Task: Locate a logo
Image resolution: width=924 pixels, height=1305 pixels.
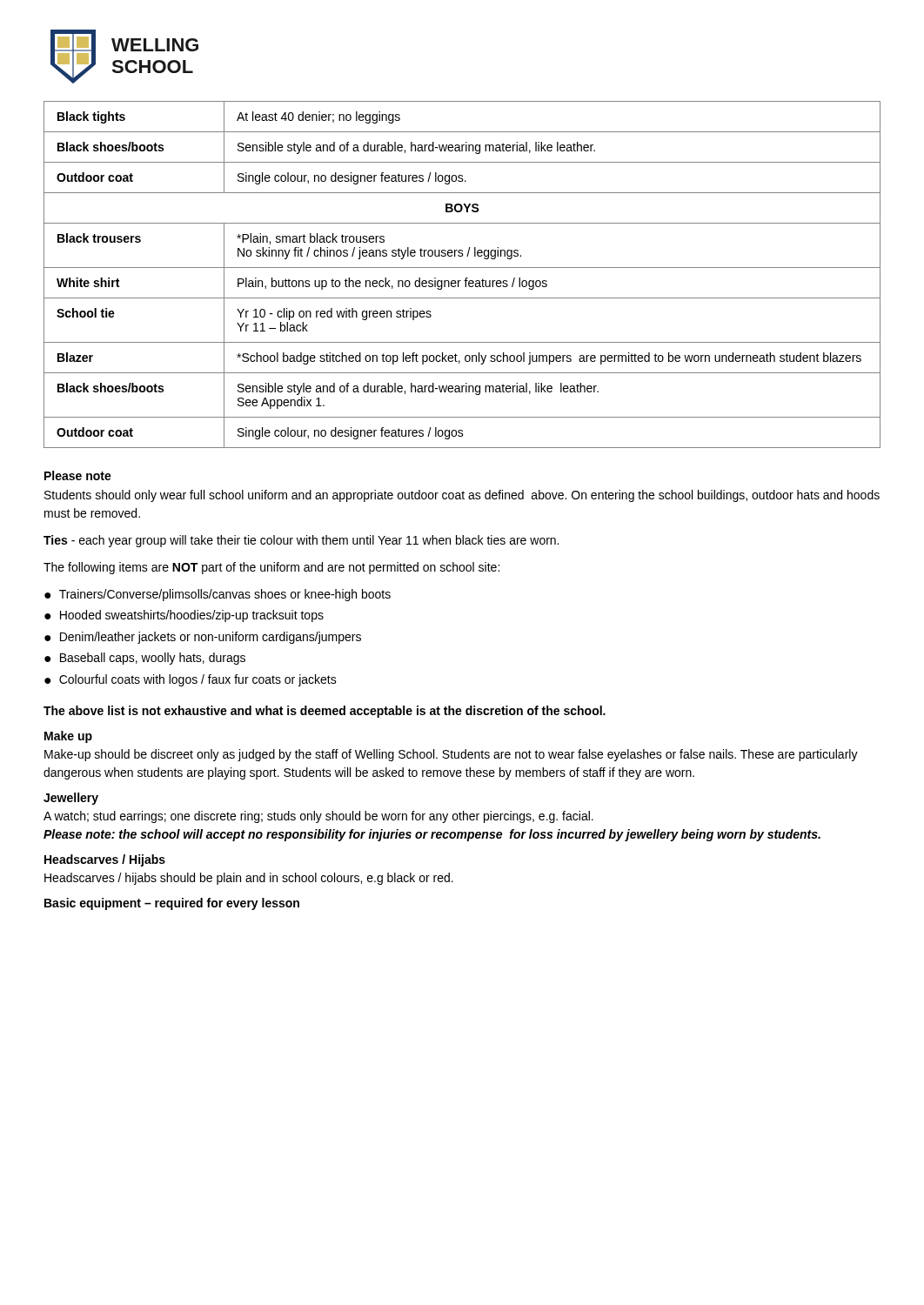Action: 462,56
